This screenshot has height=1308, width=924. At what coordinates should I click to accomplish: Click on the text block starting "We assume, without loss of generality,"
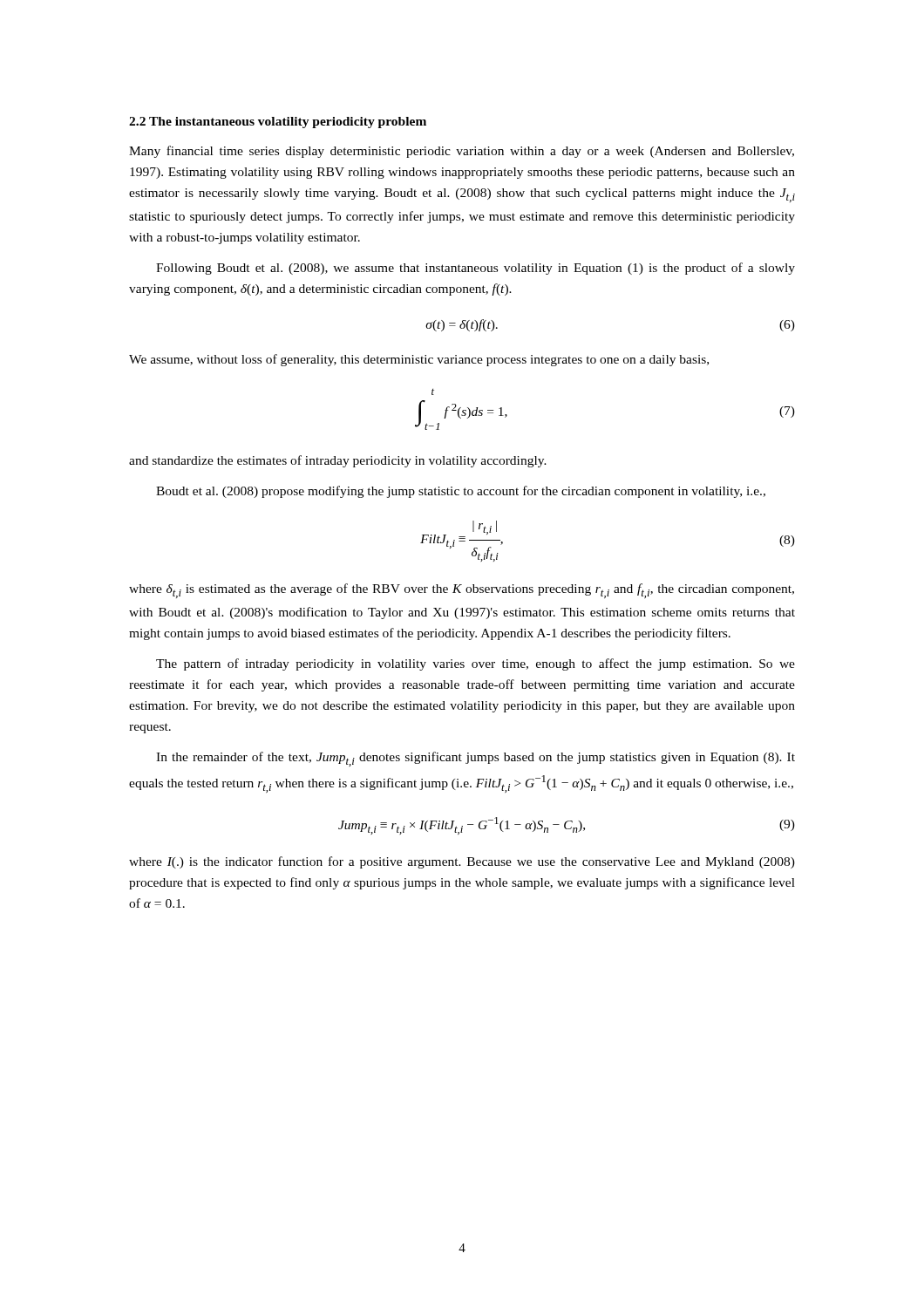click(462, 359)
